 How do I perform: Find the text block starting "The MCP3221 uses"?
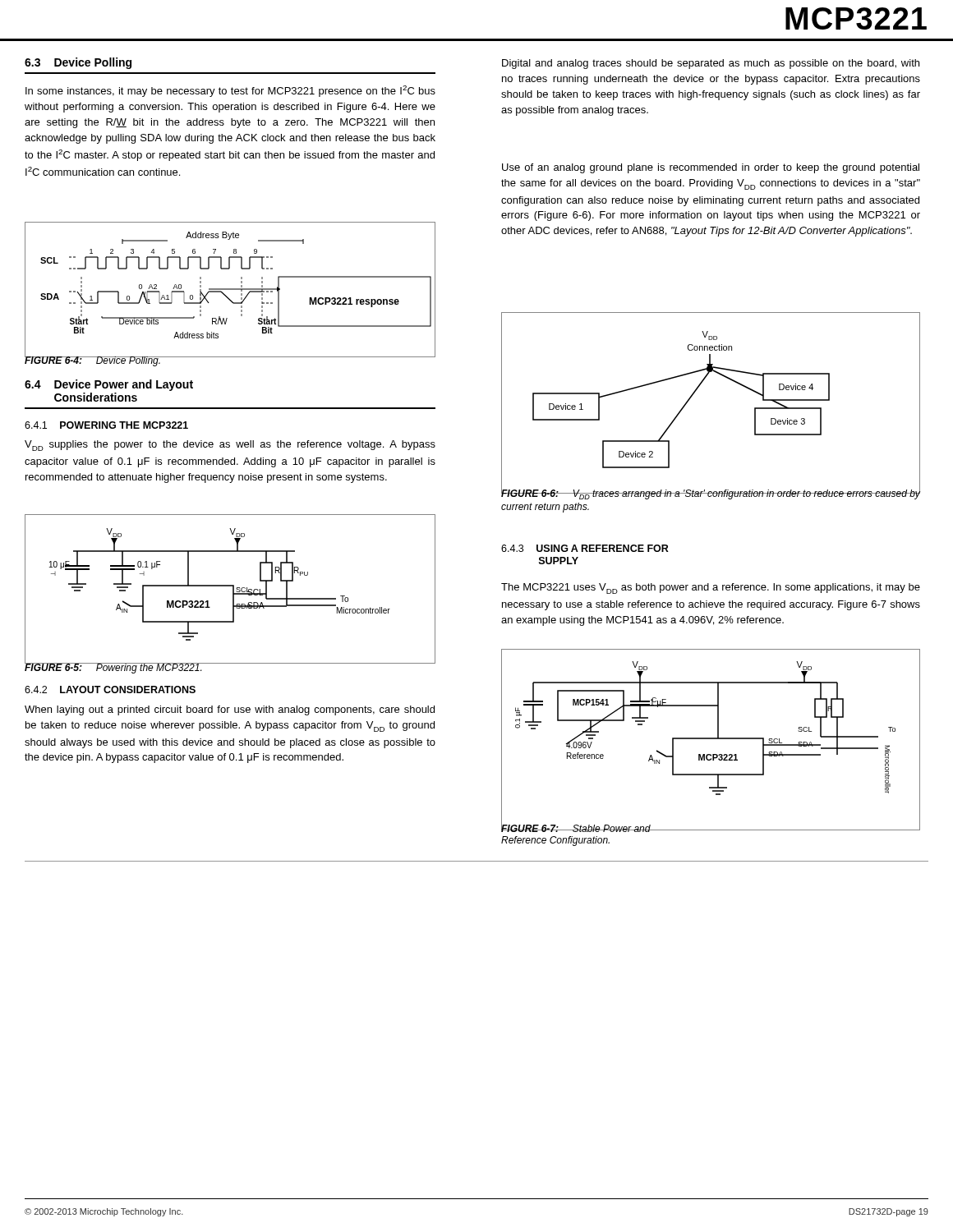pos(711,603)
